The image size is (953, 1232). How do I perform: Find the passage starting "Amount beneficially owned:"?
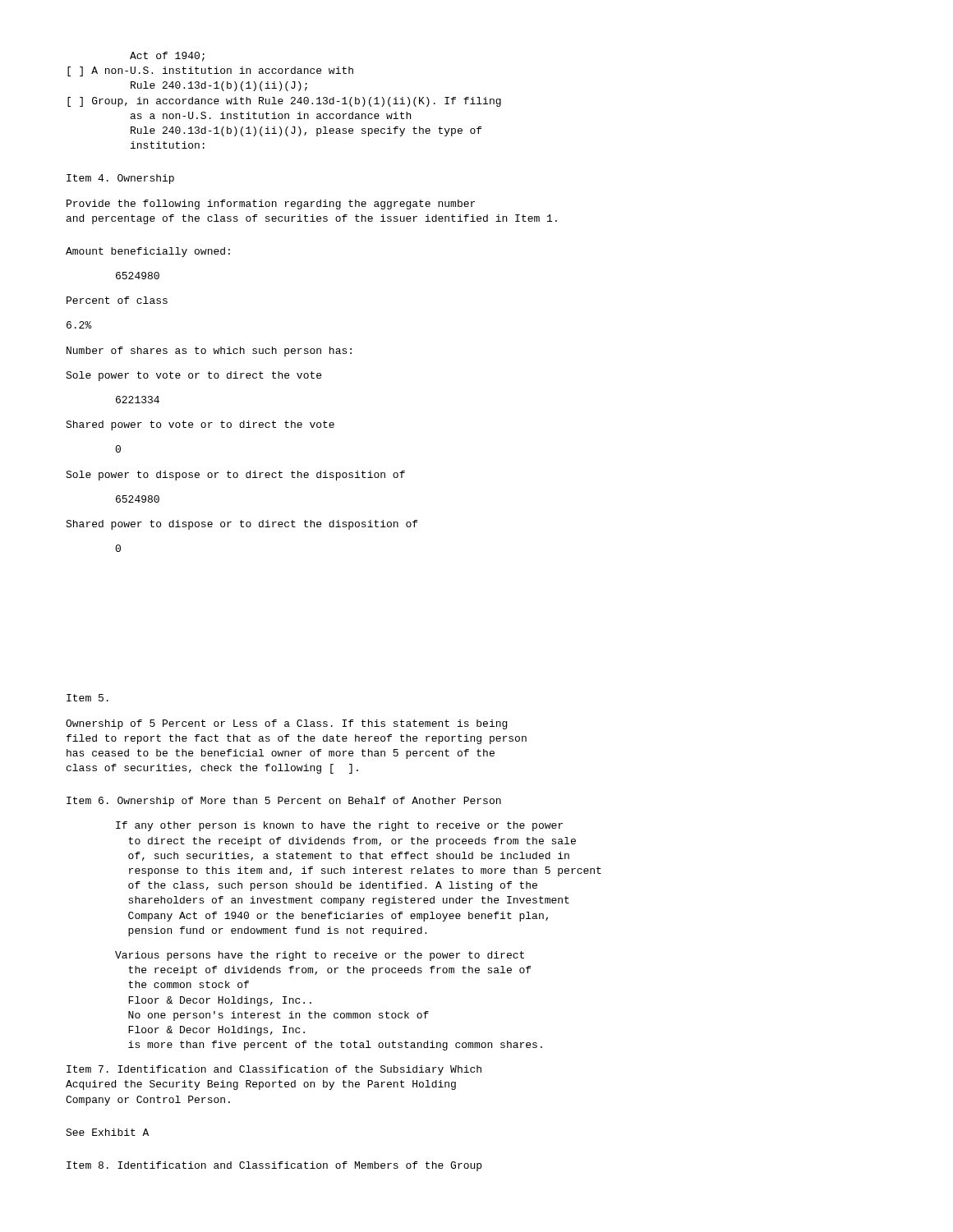[x=149, y=252]
